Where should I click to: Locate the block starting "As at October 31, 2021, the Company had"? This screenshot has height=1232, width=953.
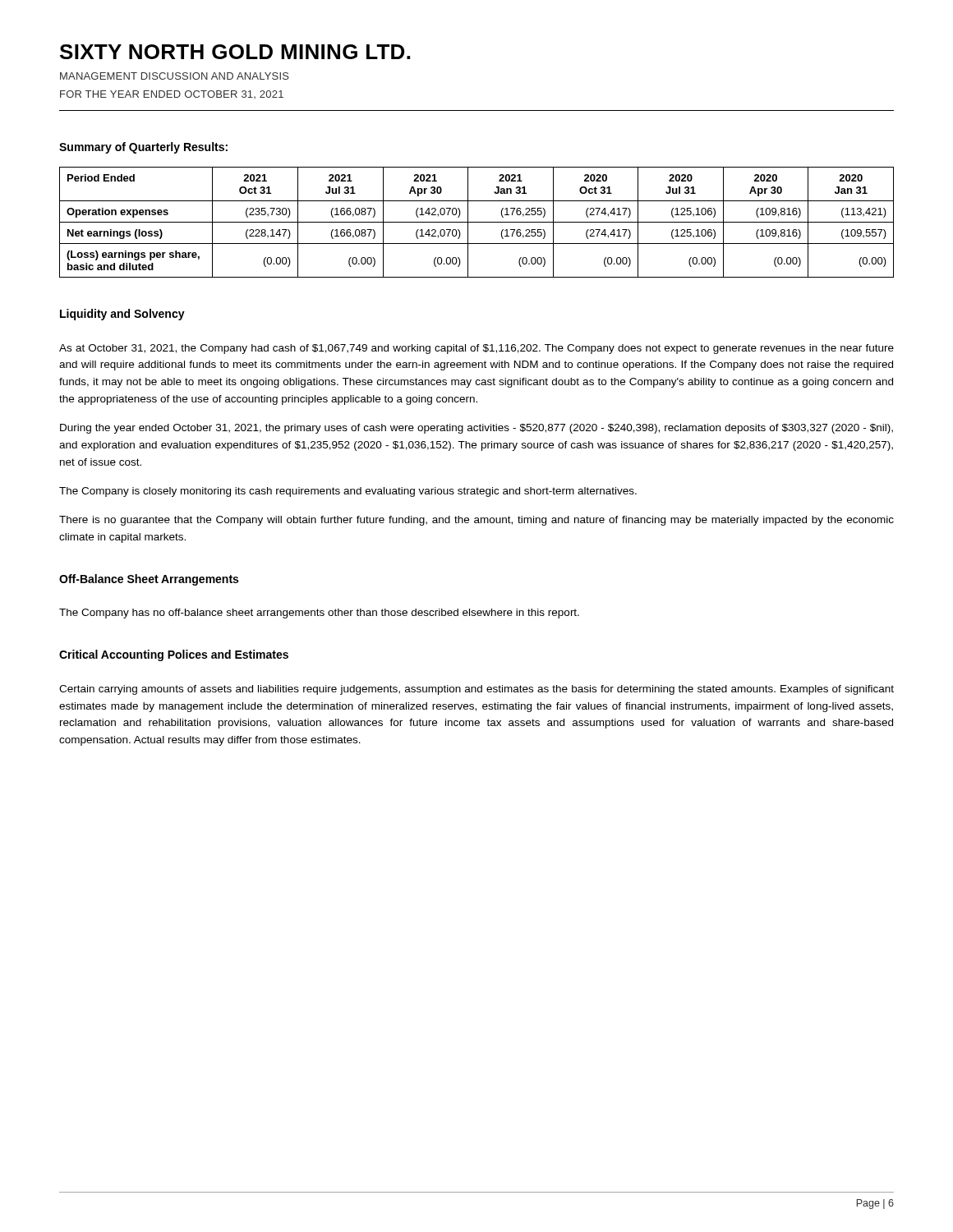pos(476,374)
